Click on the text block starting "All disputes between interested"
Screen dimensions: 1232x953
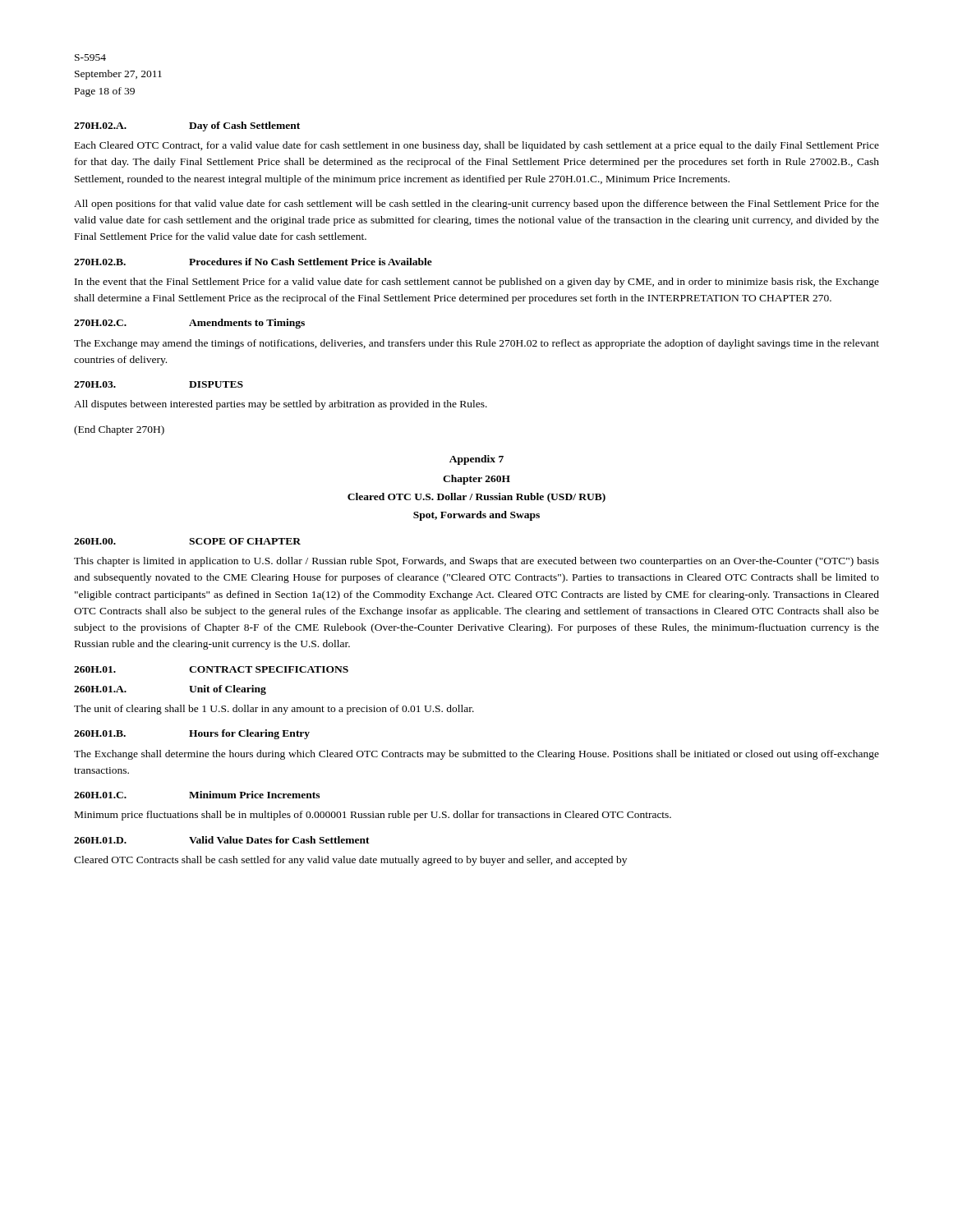(476, 404)
